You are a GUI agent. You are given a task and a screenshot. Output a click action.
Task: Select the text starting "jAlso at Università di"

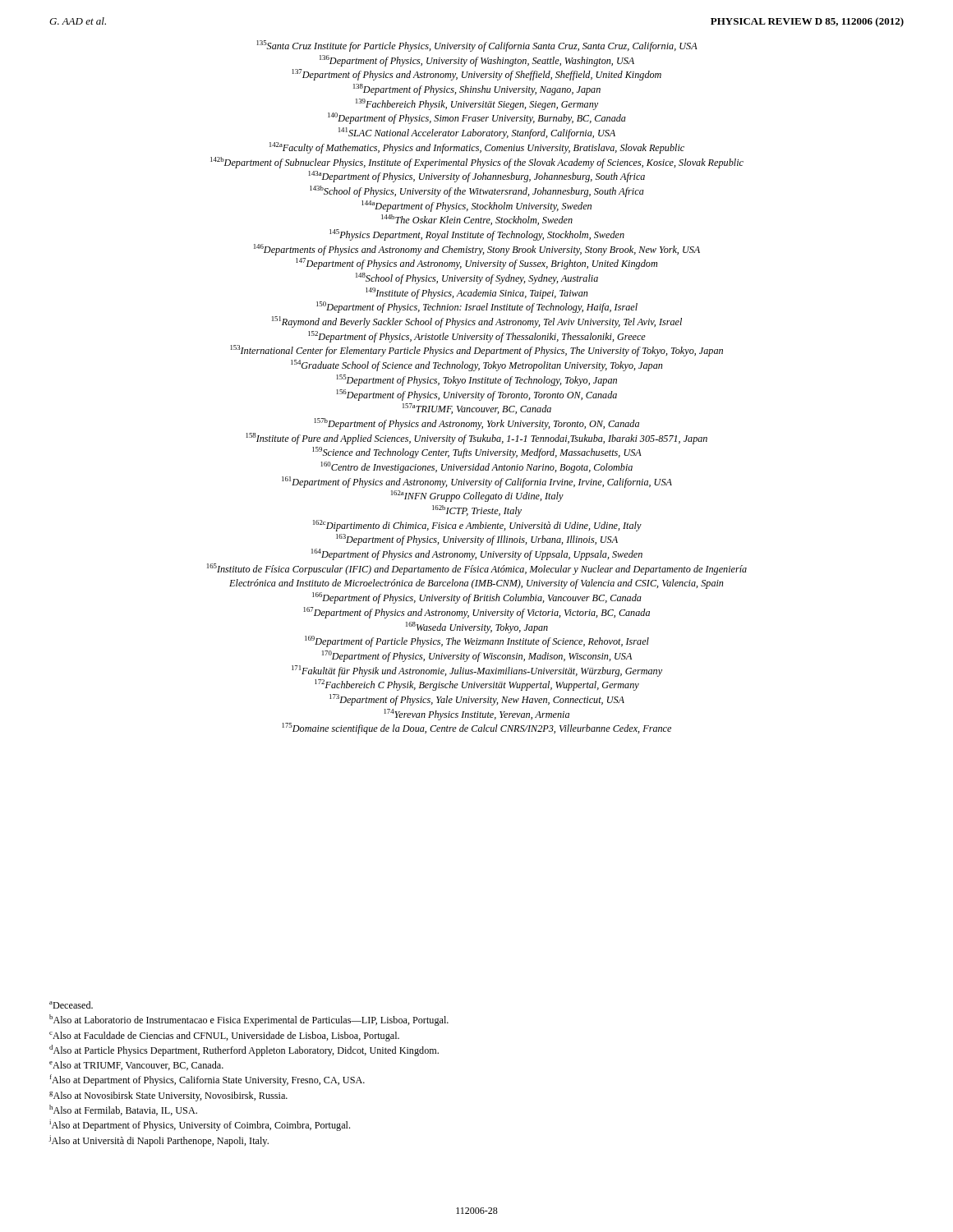click(159, 1141)
